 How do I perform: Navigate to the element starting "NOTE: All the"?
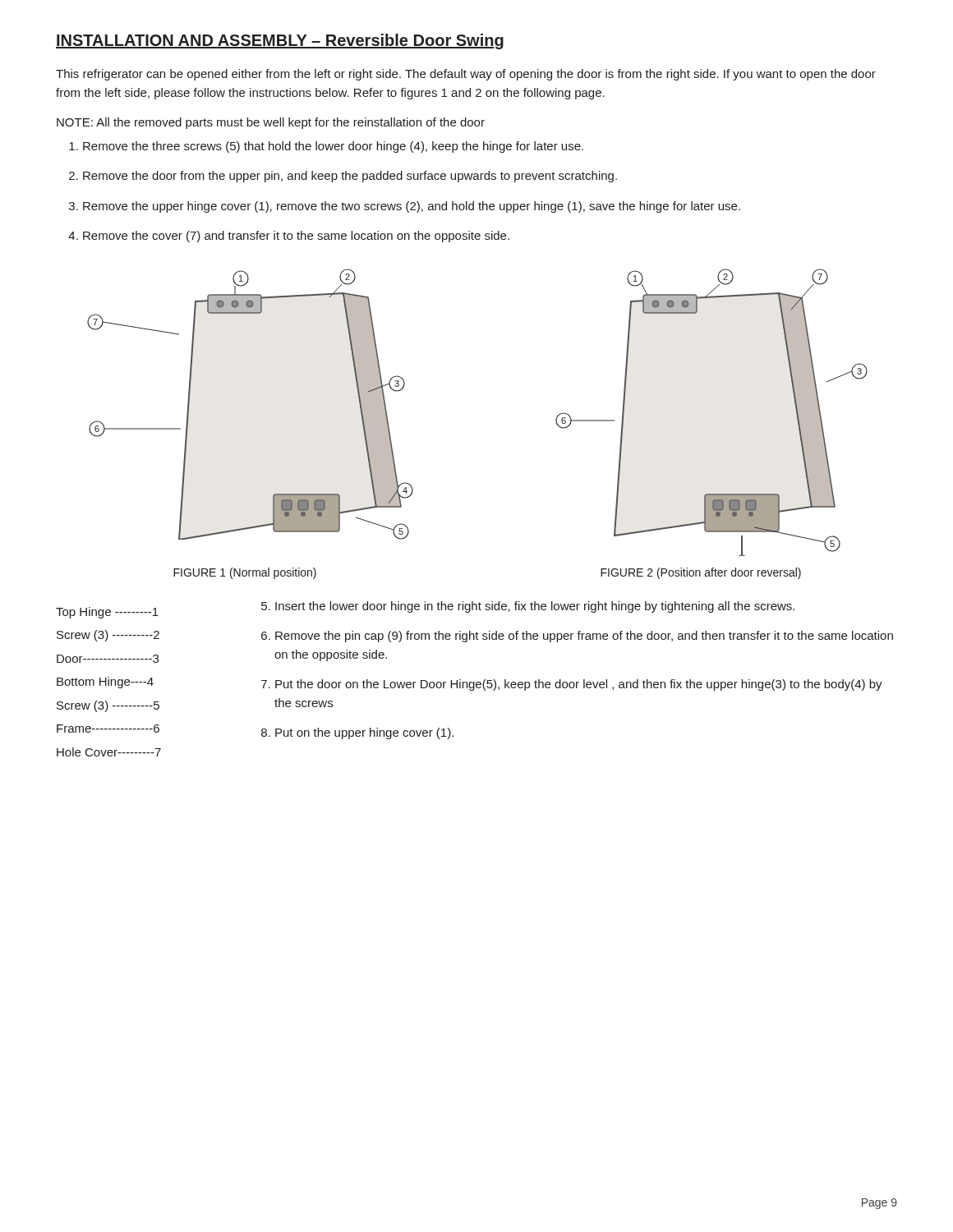pyautogui.click(x=270, y=122)
